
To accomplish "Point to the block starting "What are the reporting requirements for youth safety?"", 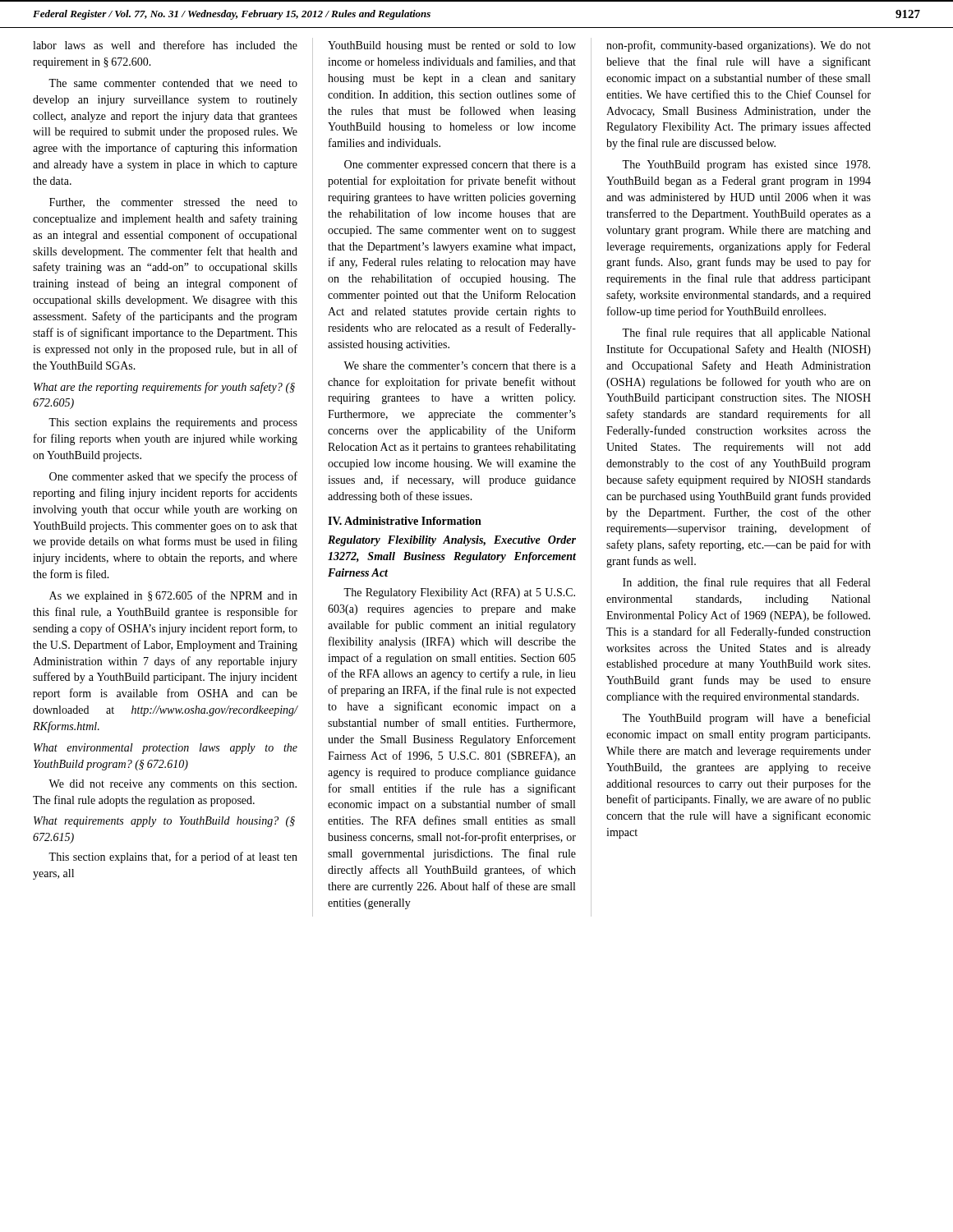I will click(165, 395).
